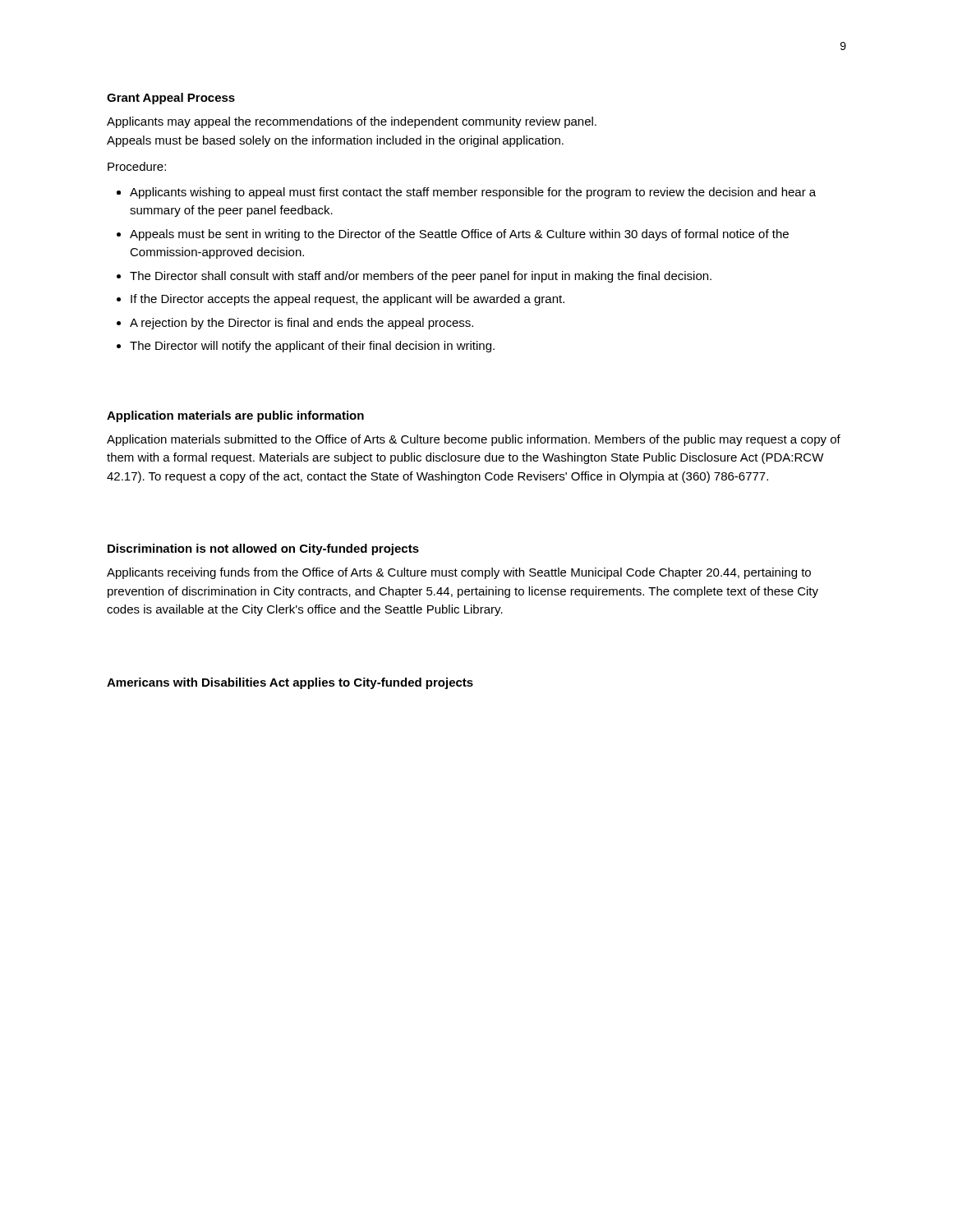Locate the text starting "Application materials are public information"
The image size is (953, 1232).
pos(236,415)
